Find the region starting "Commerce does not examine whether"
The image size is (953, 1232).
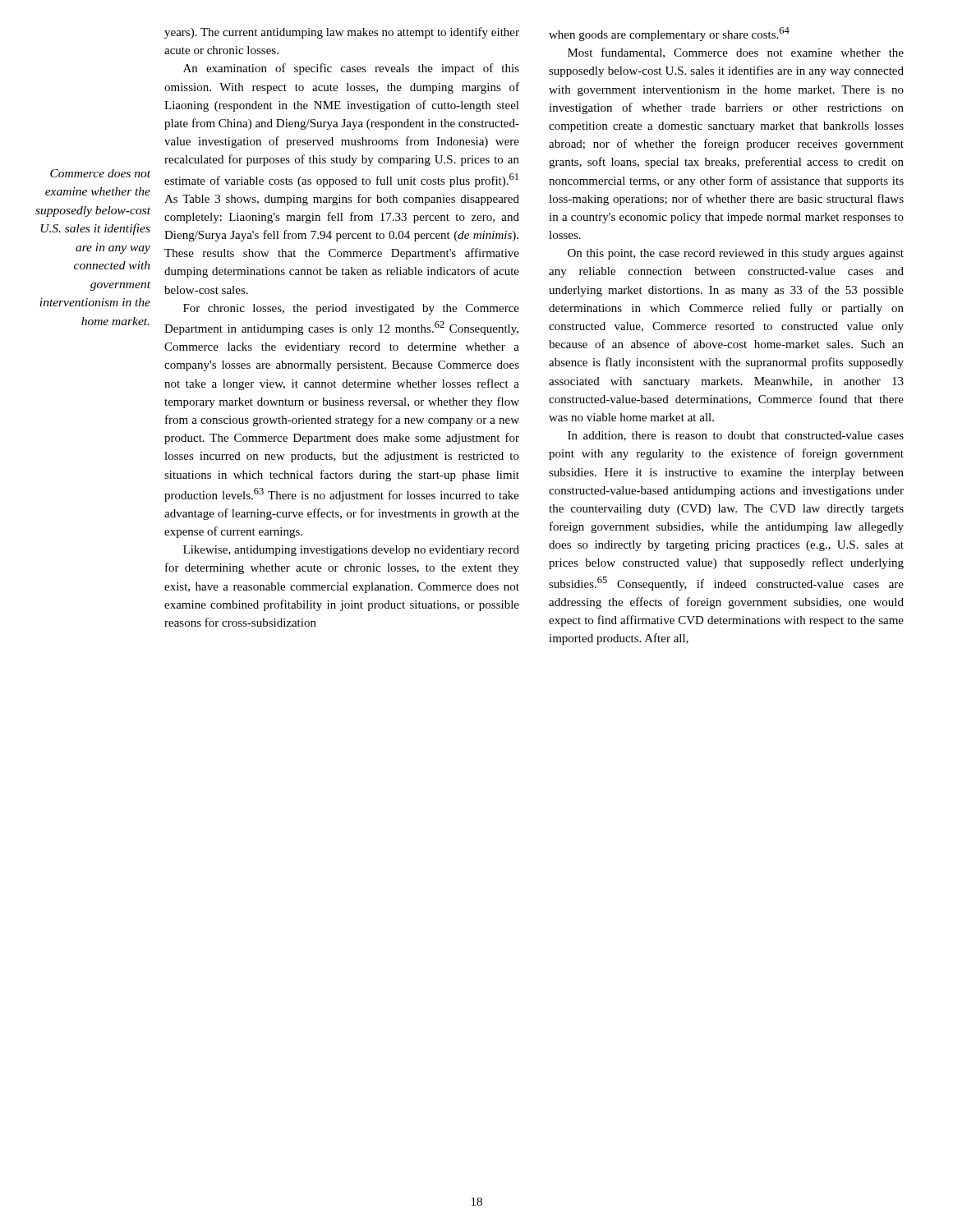click(93, 247)
